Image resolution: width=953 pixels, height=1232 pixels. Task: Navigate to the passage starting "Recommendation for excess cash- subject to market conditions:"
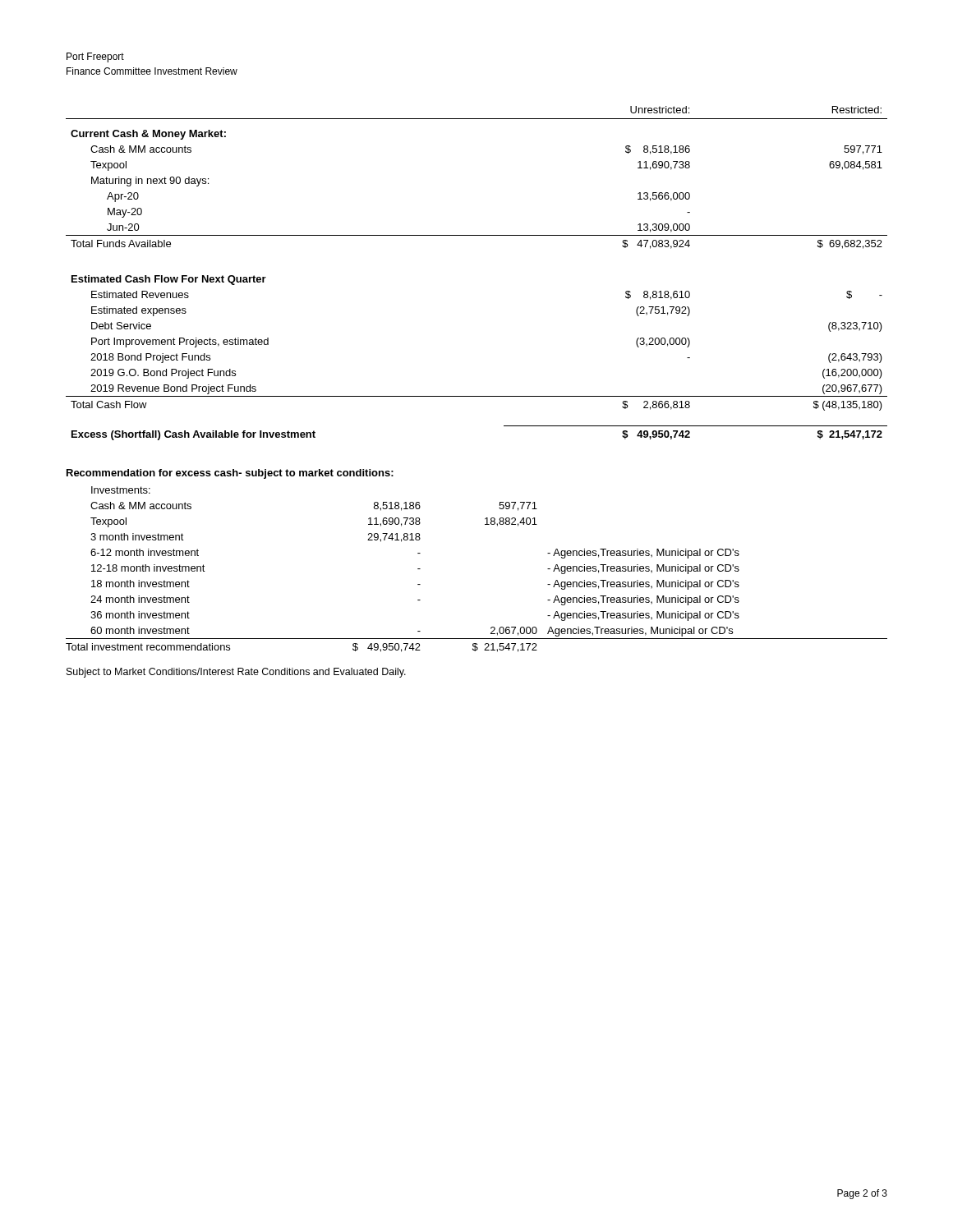pyautogui.click(x=230, y=473)
